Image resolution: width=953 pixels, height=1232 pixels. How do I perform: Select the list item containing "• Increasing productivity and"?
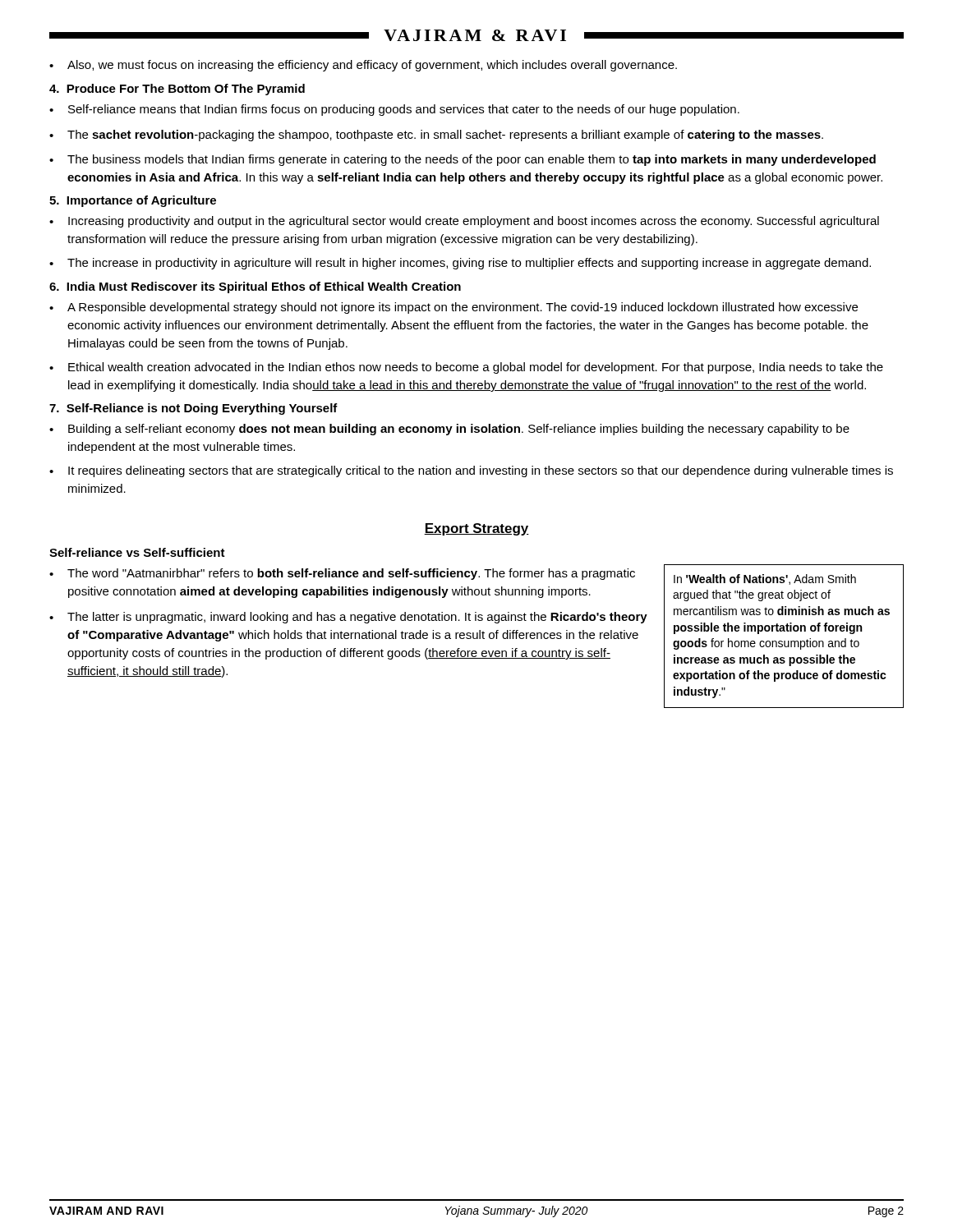click(476, 230)
